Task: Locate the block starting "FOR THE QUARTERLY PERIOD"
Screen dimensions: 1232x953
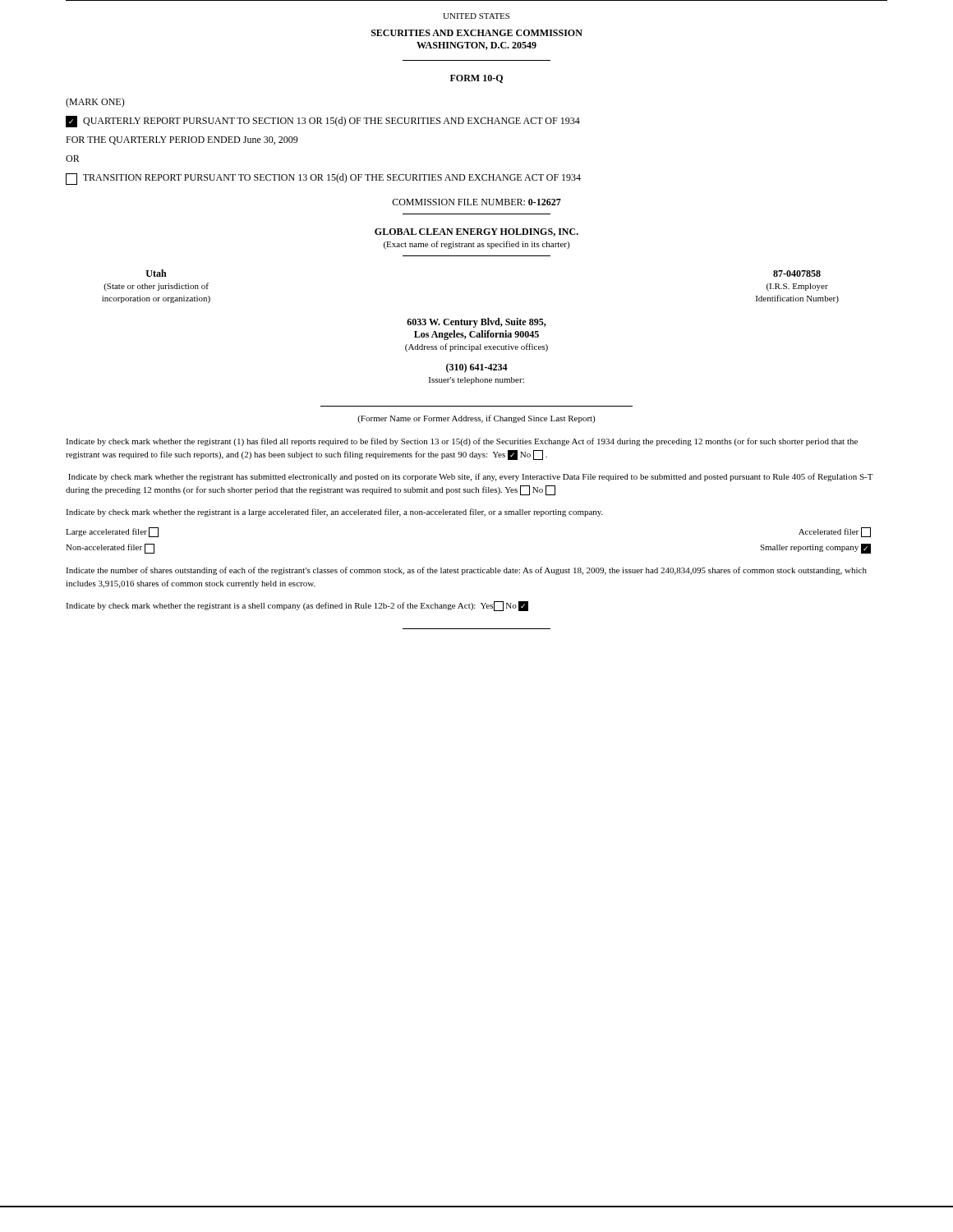Action: pos(182,140)
